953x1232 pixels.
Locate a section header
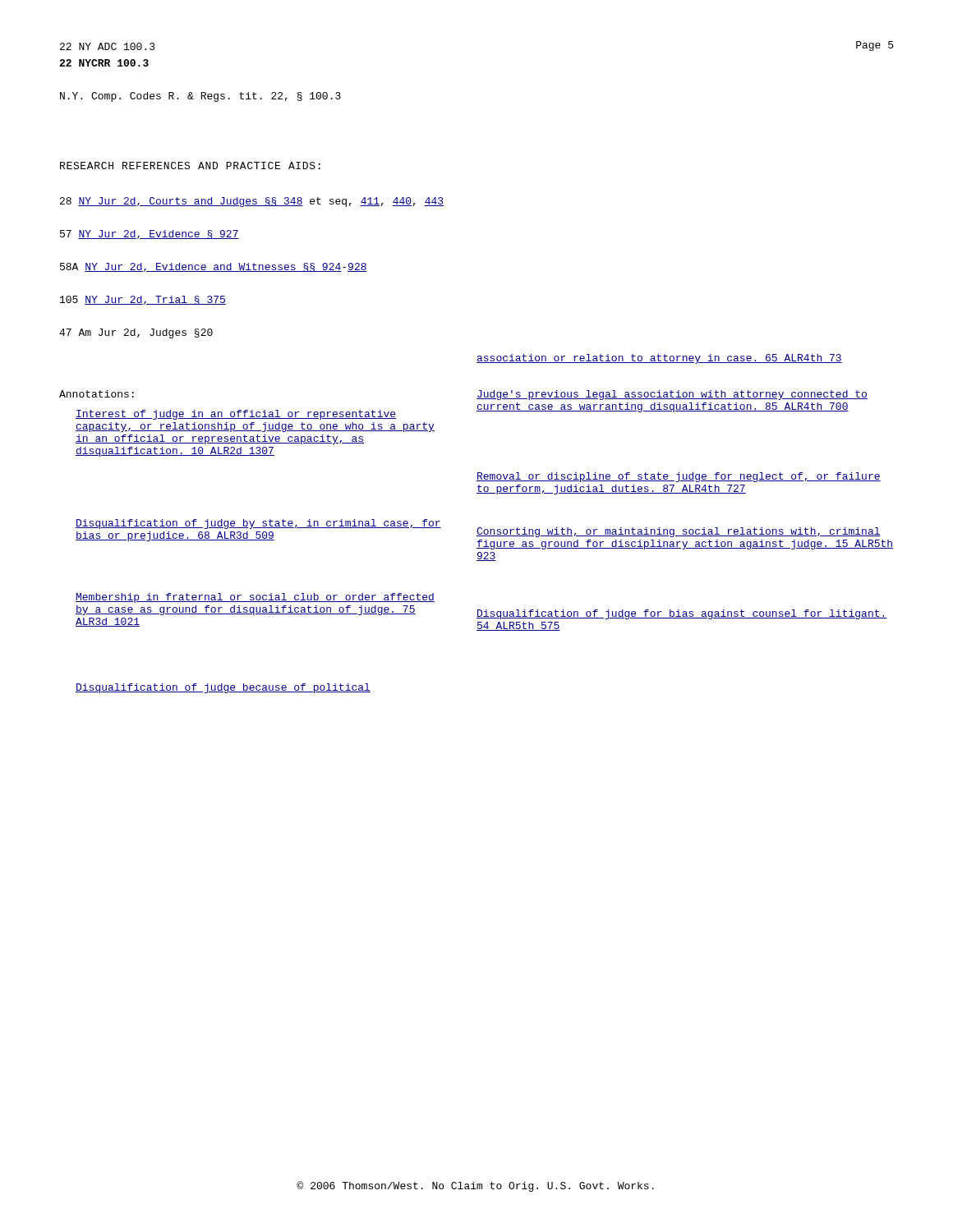coord(191,166)
